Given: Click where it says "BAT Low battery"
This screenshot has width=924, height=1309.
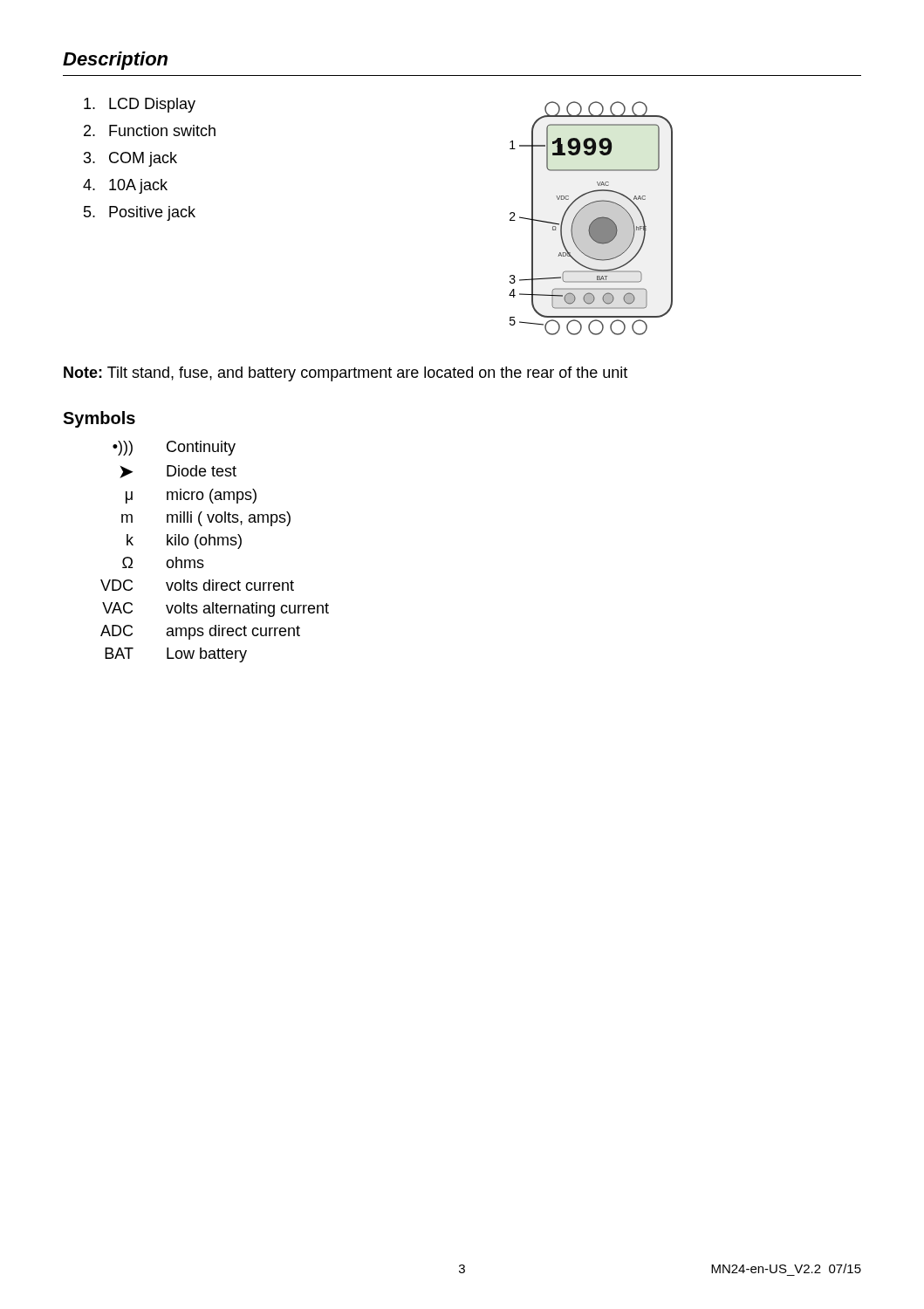Looking at the screenshot, I should 196,655.
